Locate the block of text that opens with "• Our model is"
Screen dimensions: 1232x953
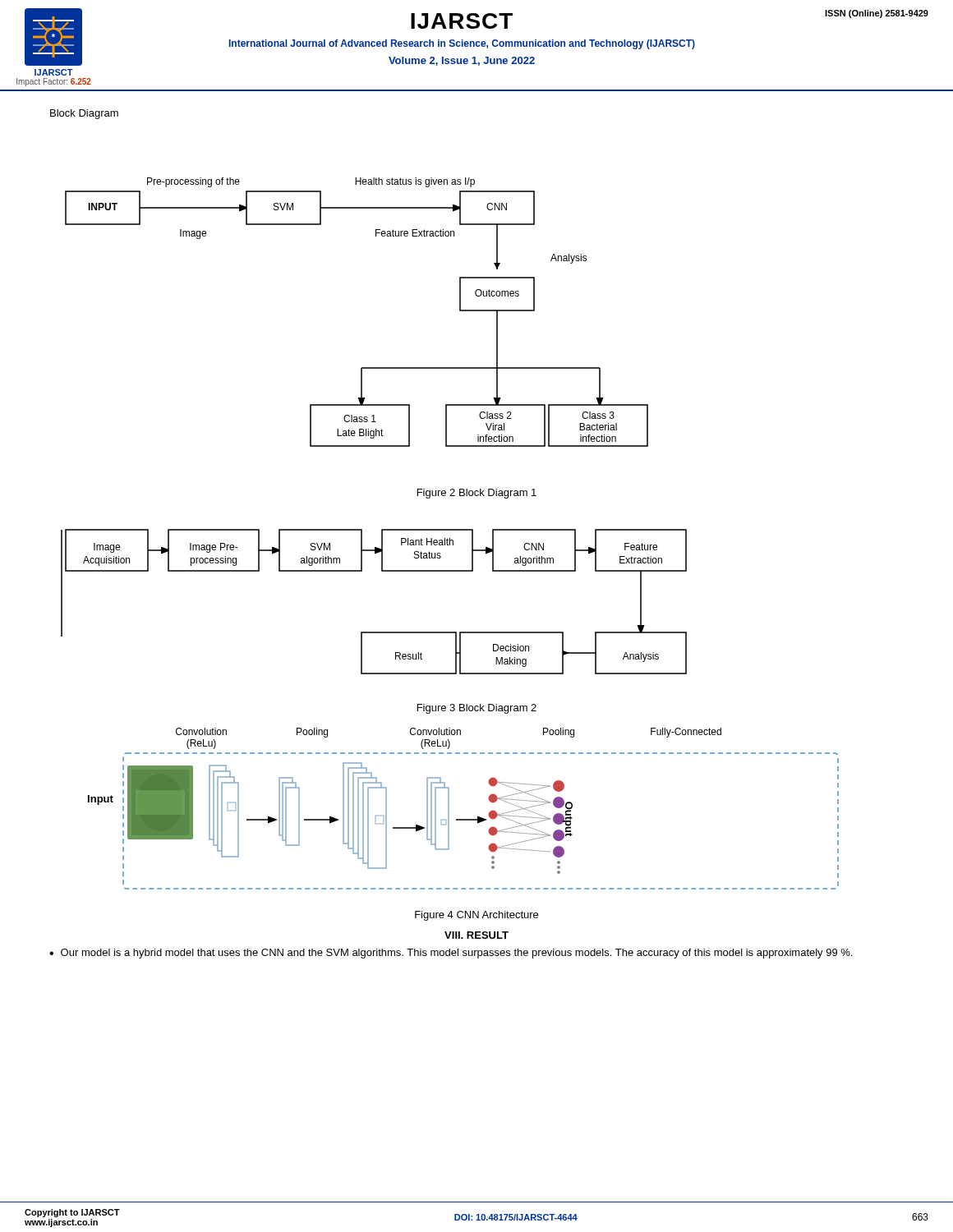(x=451, y=953)
